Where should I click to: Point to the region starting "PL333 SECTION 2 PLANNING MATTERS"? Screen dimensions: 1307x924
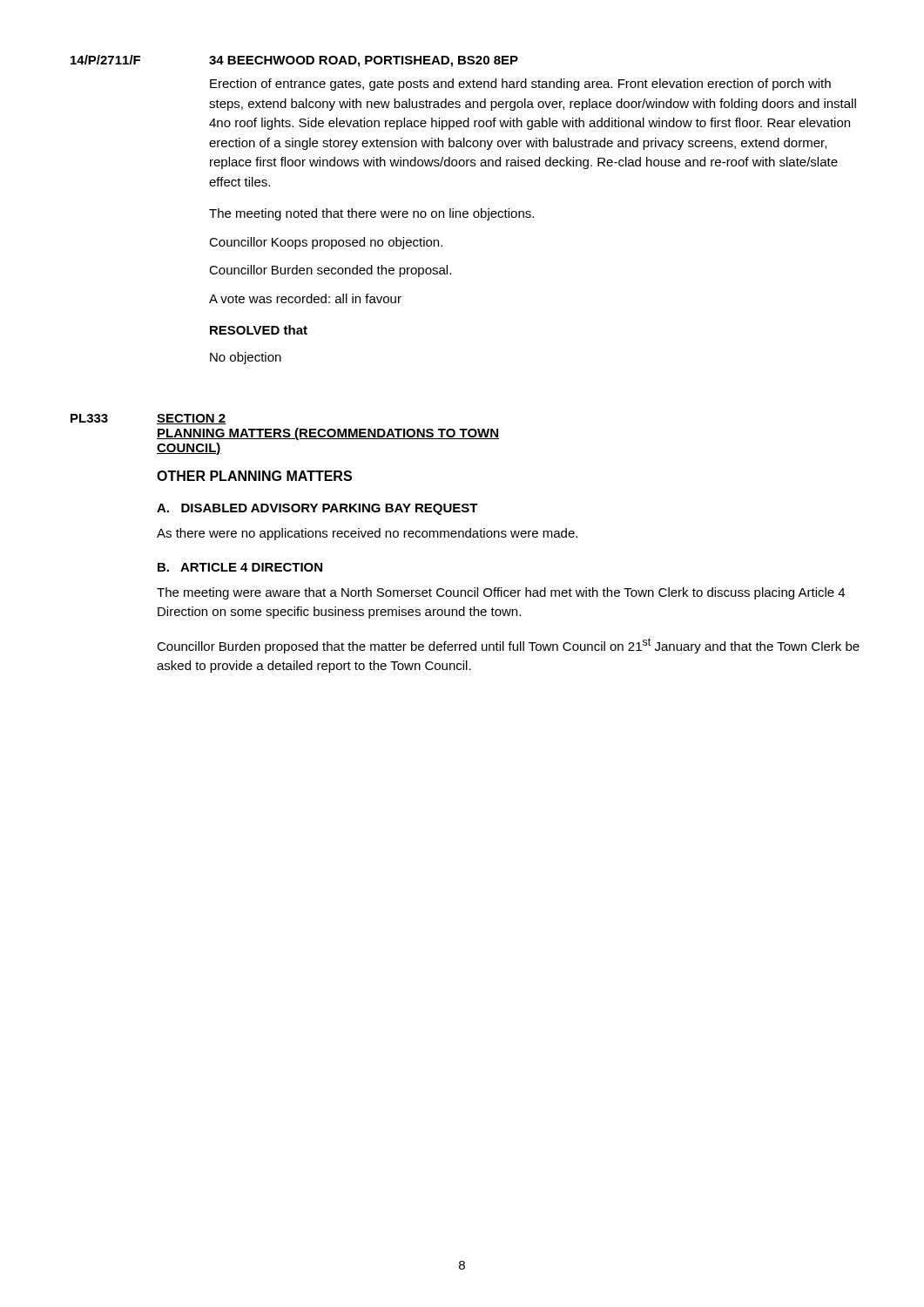tap(284, 433)
